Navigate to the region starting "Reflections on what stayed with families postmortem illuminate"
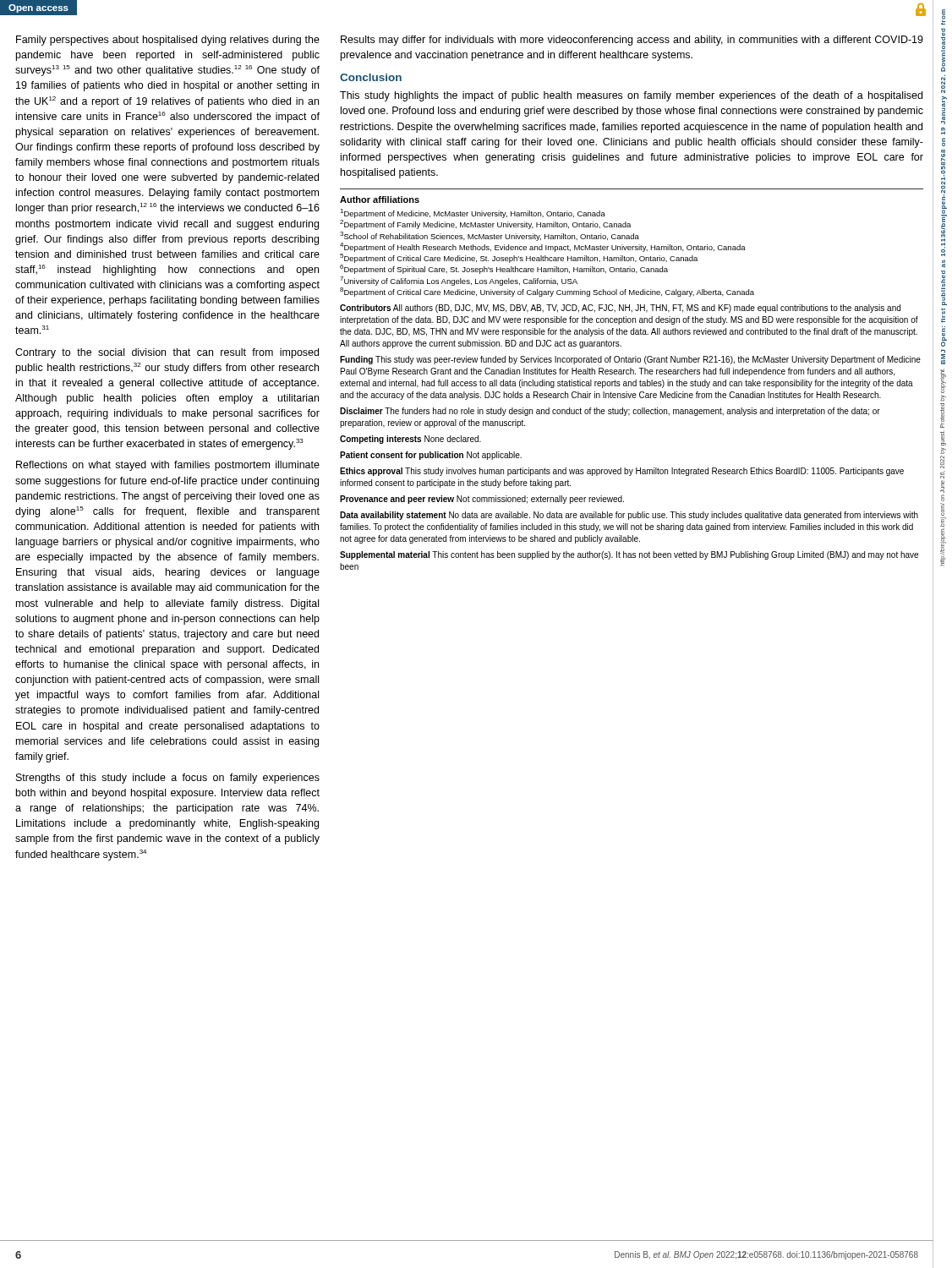Viewport: 952px width, 1268px height. [167, 611]
